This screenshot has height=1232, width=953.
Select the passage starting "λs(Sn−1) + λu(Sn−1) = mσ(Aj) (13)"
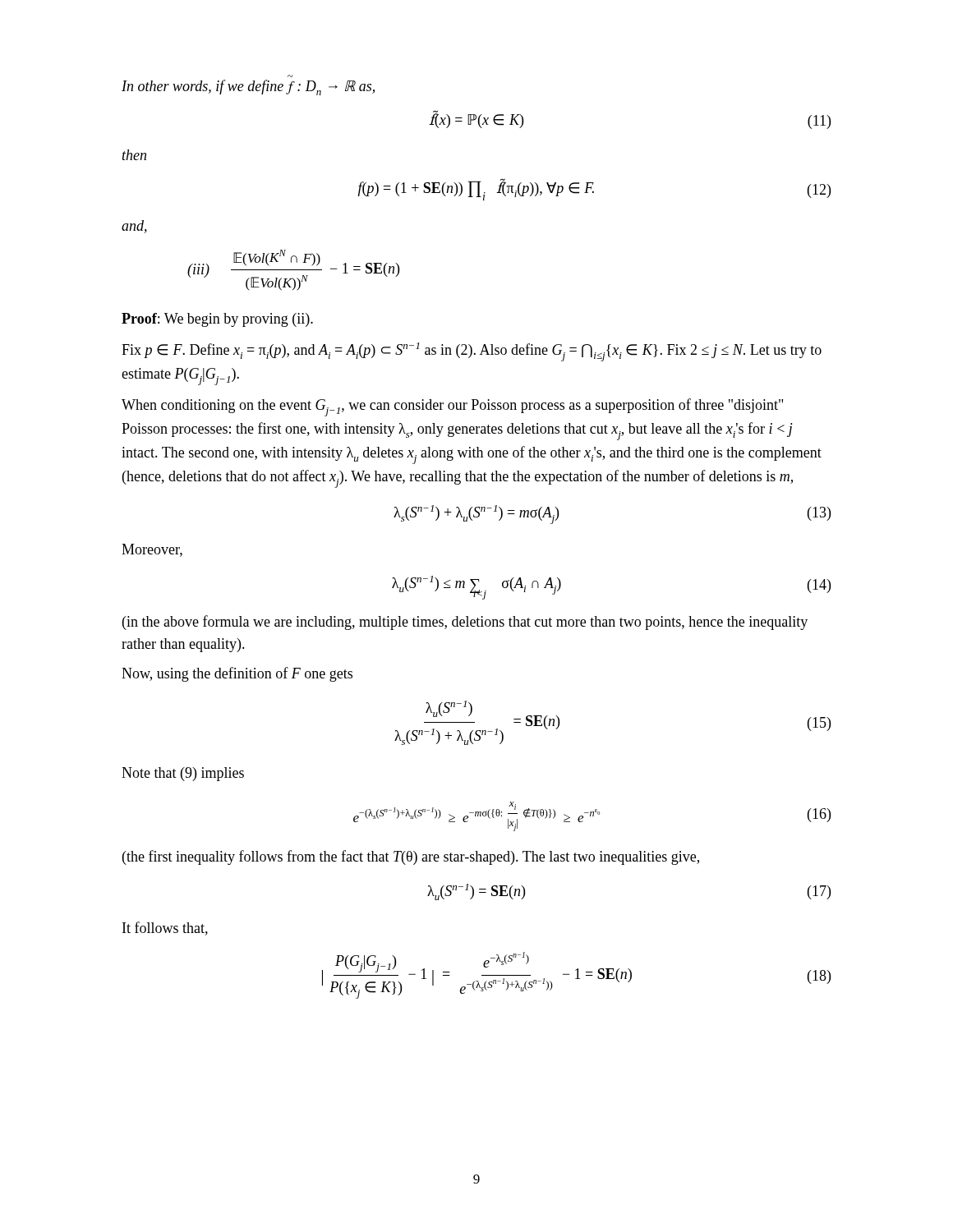point(476,513)
